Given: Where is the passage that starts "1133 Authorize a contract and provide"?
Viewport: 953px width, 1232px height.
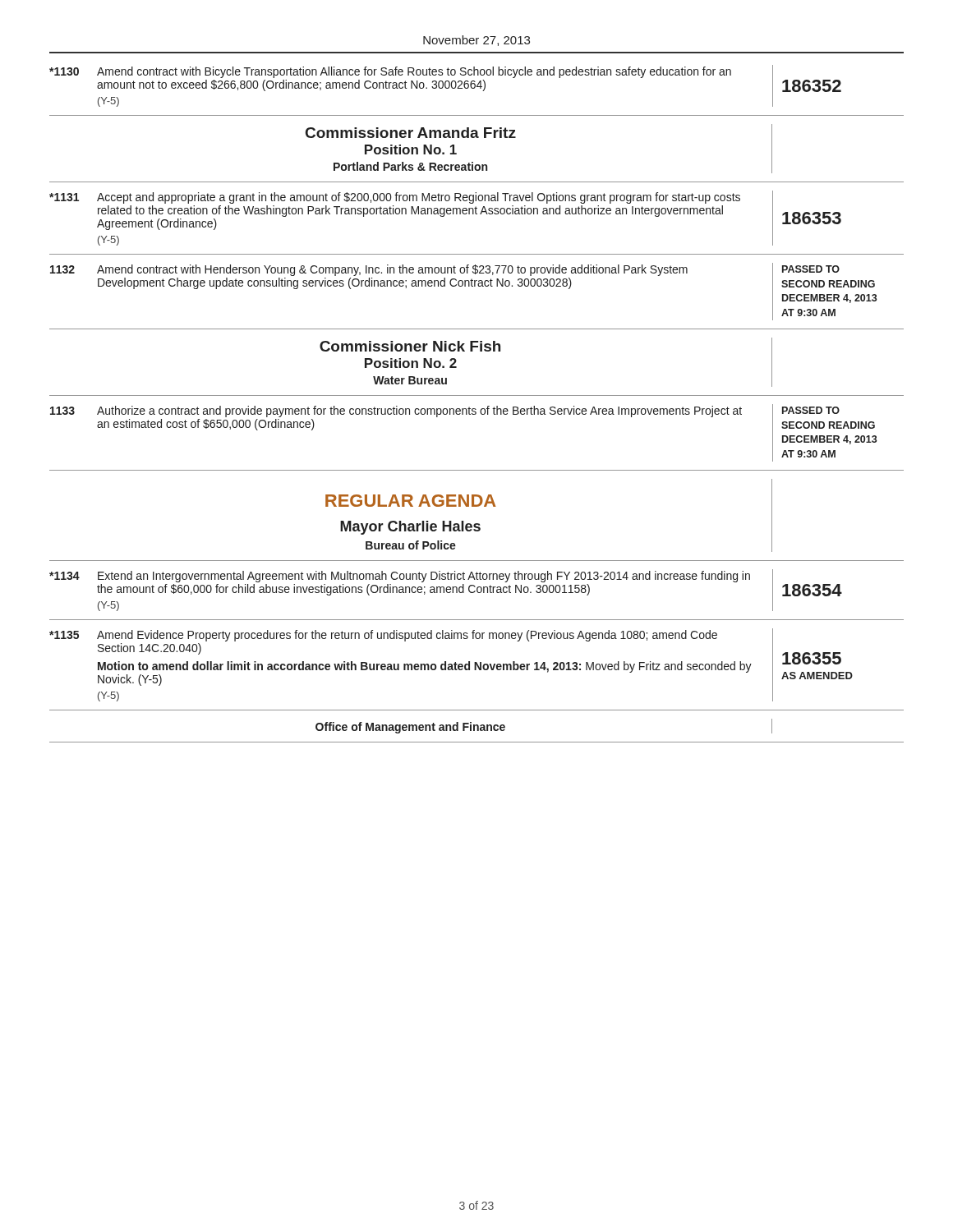Looking at the screenshot, I should 402,417.
